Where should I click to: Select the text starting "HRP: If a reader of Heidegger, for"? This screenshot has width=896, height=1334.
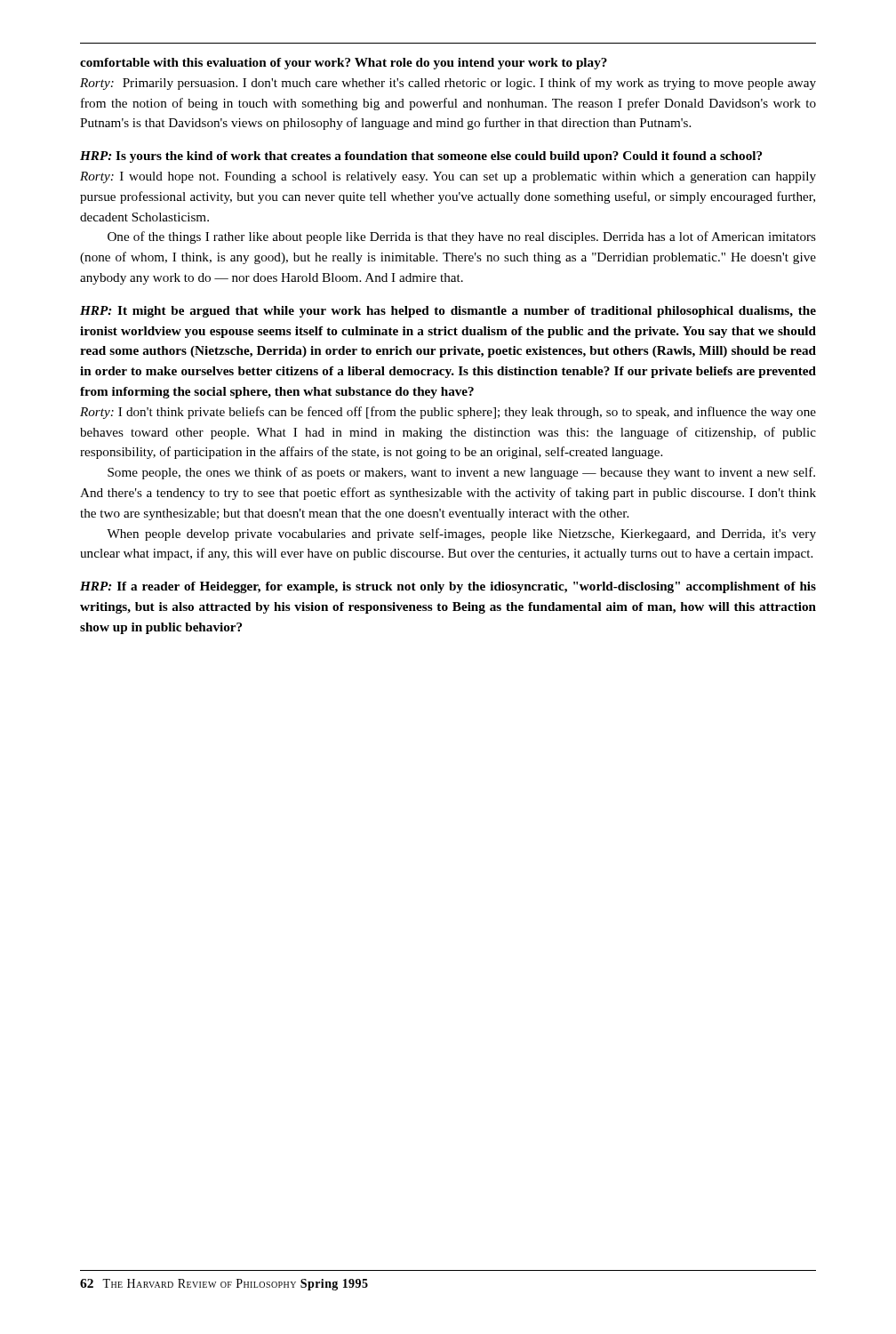coord(448,607)
